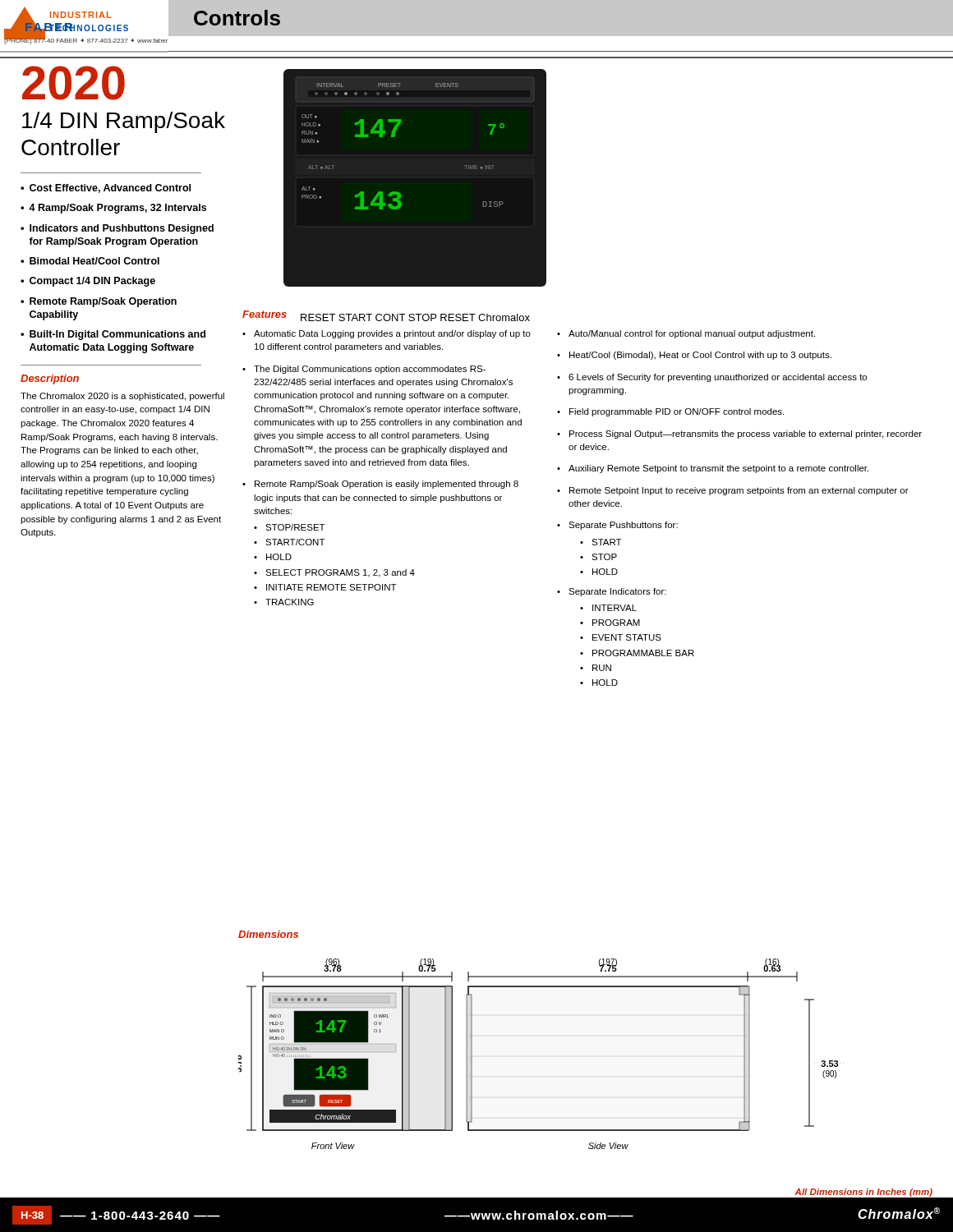Point to the region starting "•Indicators and Pushbuttons Designed for"
The height and width of the screenshot is (1232, 953).
tap(123, 235)
